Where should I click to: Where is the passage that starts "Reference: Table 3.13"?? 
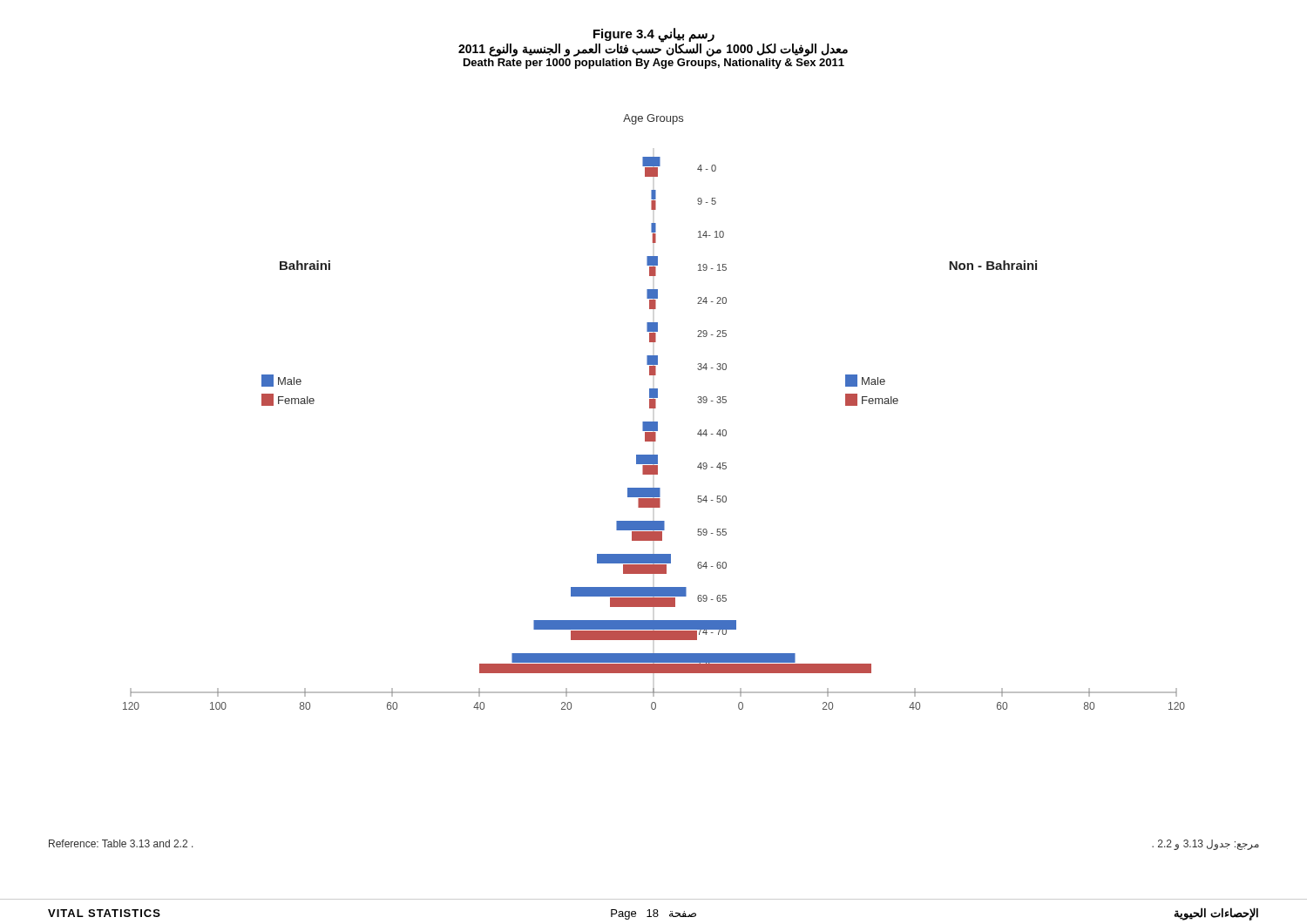point(121,844)
